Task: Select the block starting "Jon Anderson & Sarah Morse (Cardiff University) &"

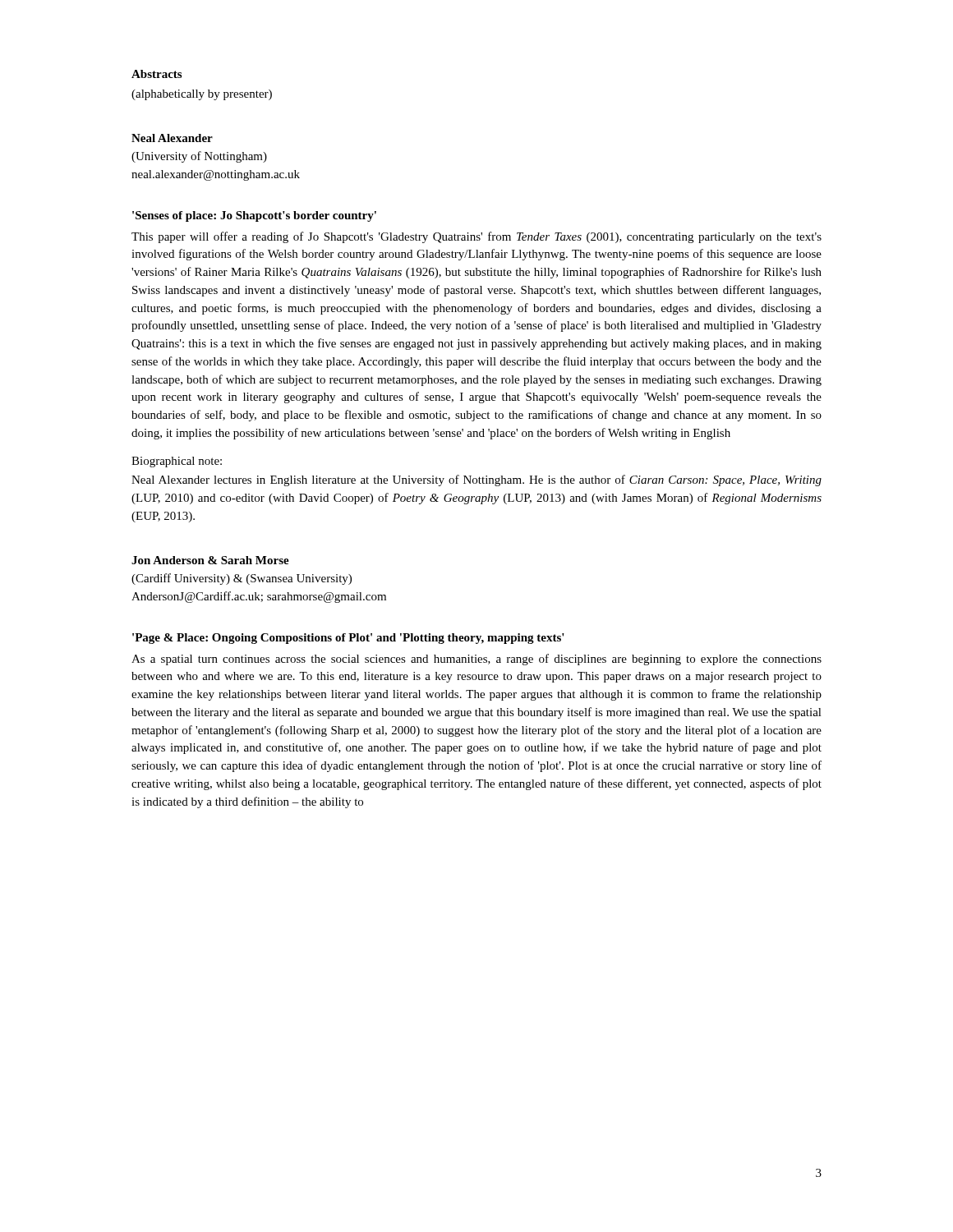Action: point(210,560)
